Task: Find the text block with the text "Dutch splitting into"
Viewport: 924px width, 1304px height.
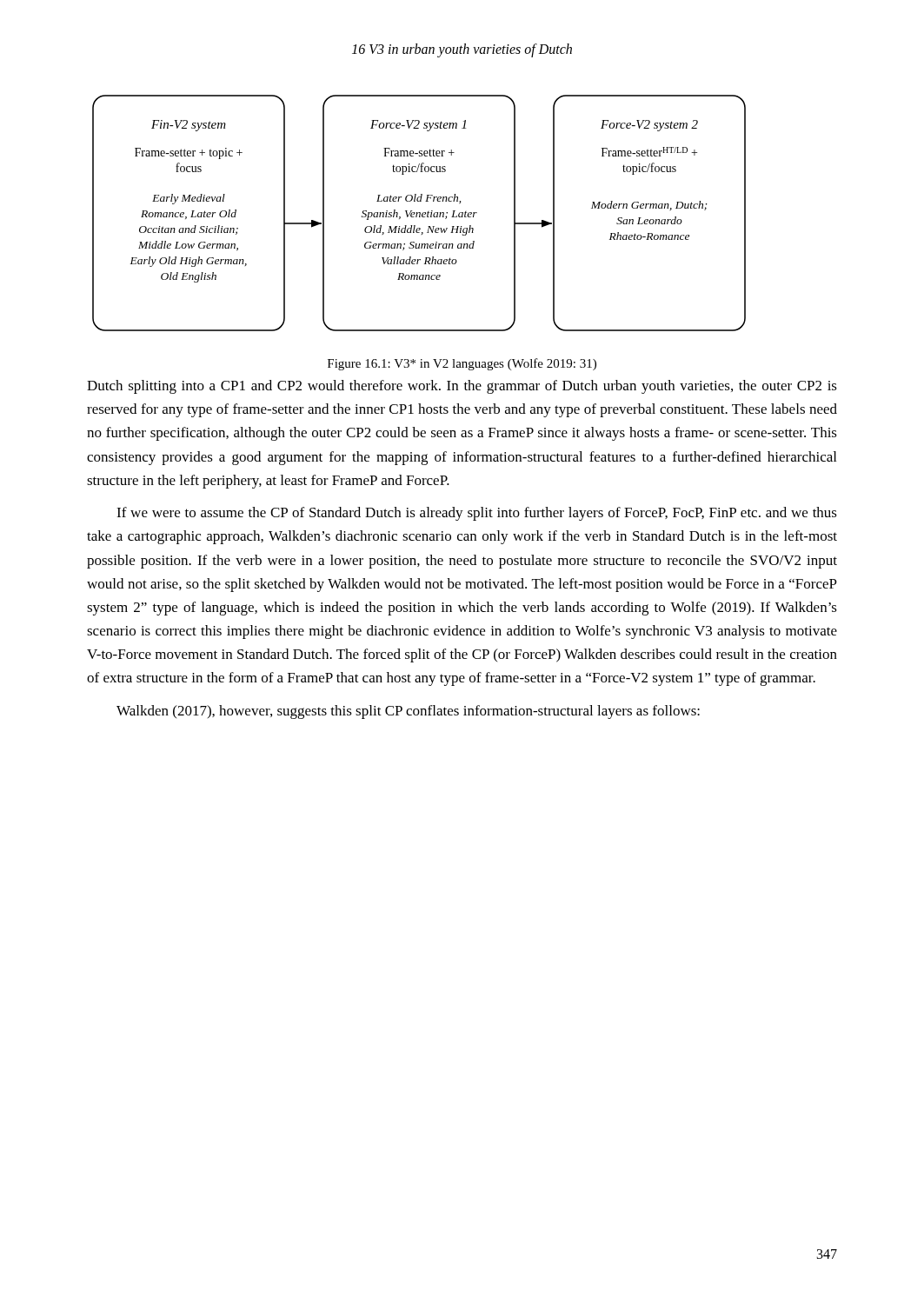Action: (x=462, y=433)
